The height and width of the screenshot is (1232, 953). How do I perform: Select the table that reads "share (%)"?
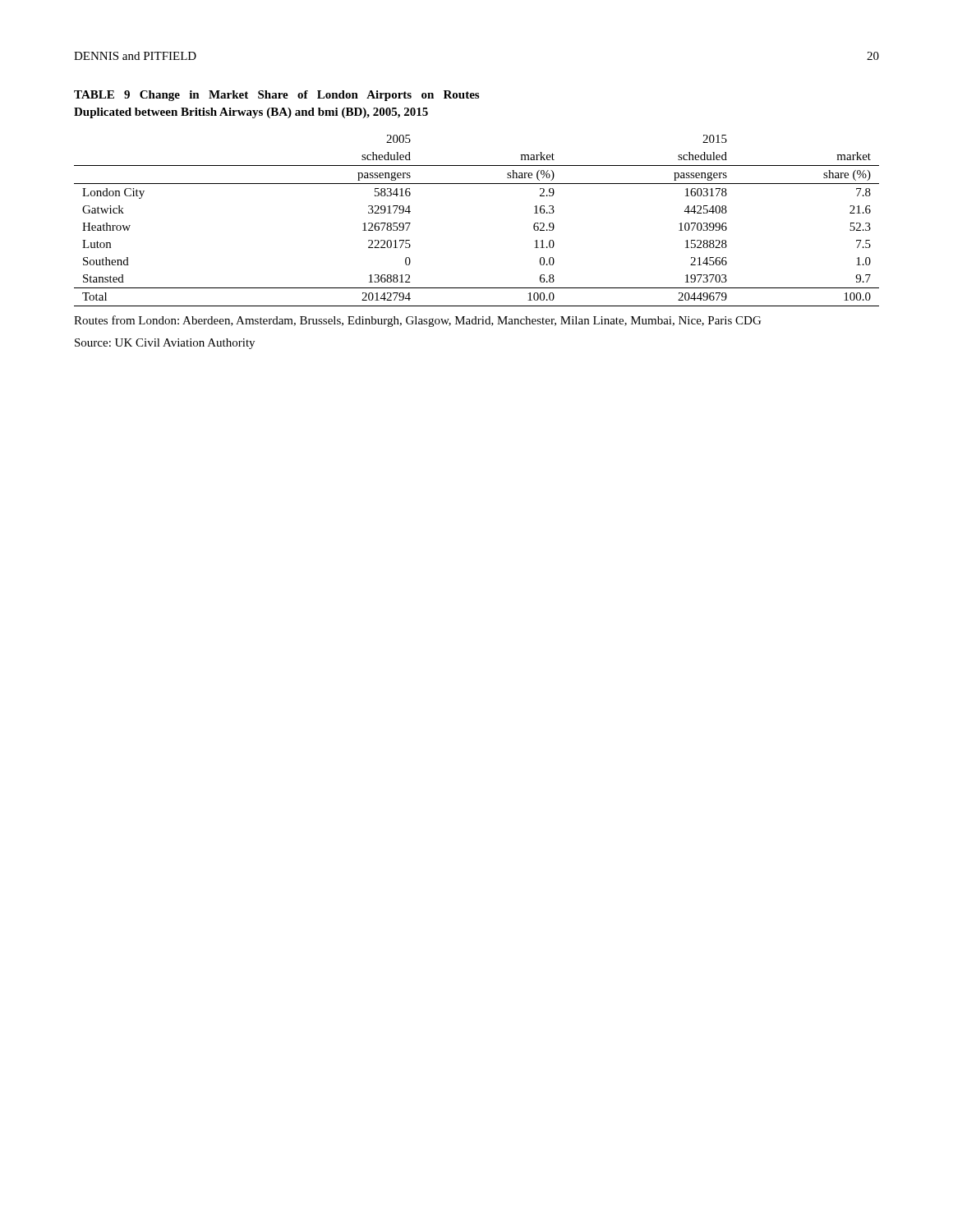point(476,218)
